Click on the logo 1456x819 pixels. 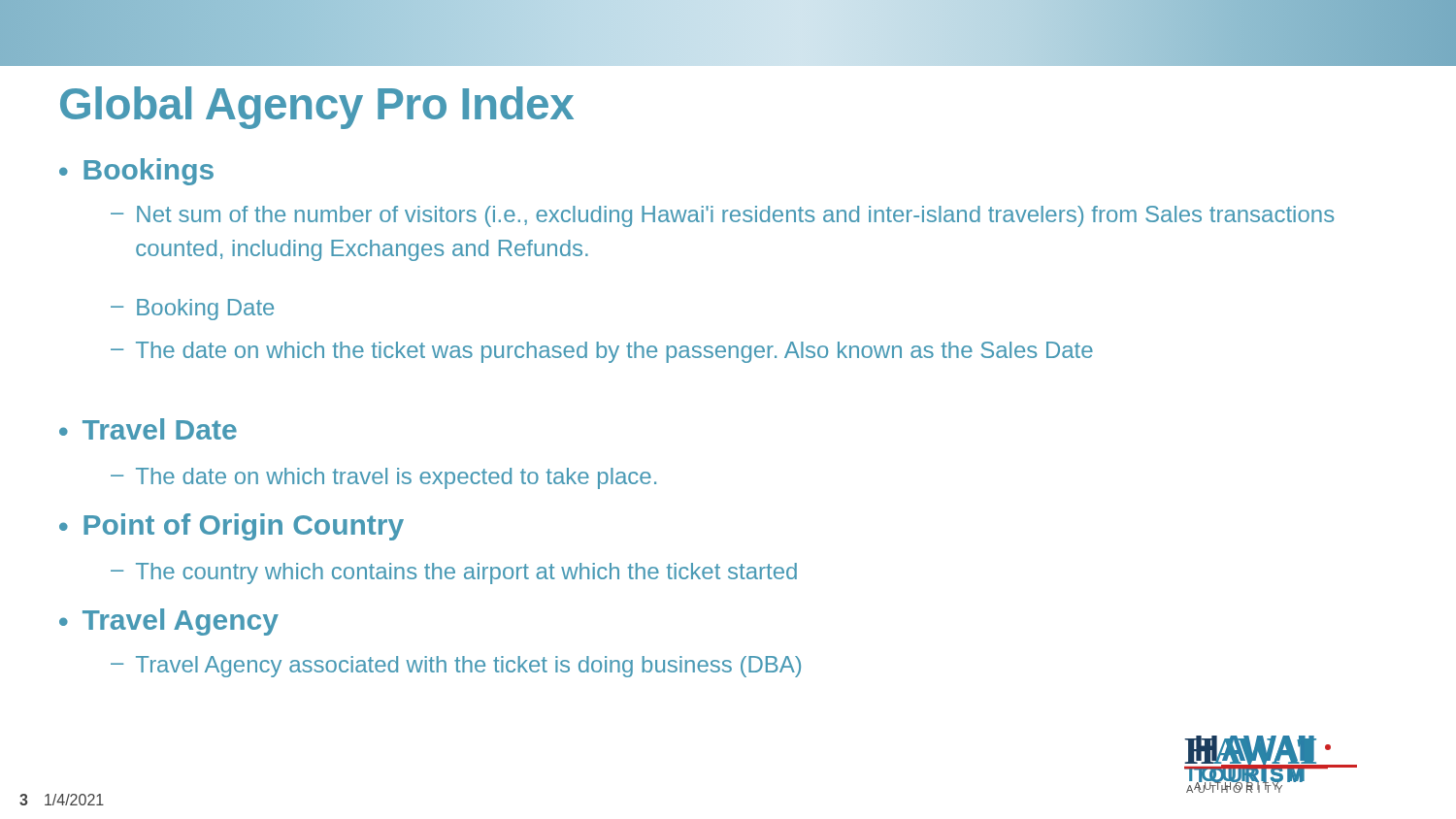(x=1301, y=758)
